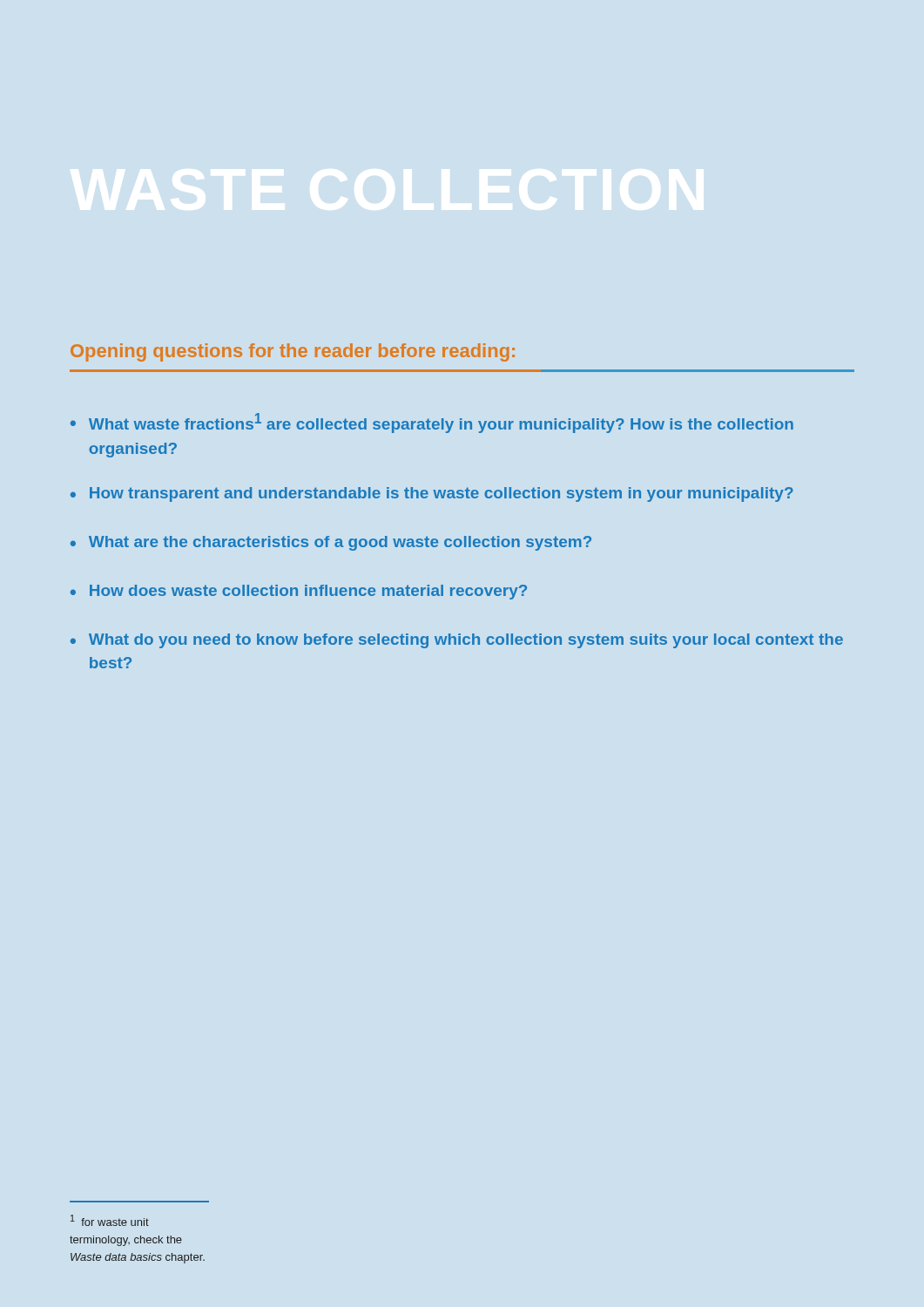
Task: Find the block on this page that starts "• What do you need to"
Action: click(462, 651)
